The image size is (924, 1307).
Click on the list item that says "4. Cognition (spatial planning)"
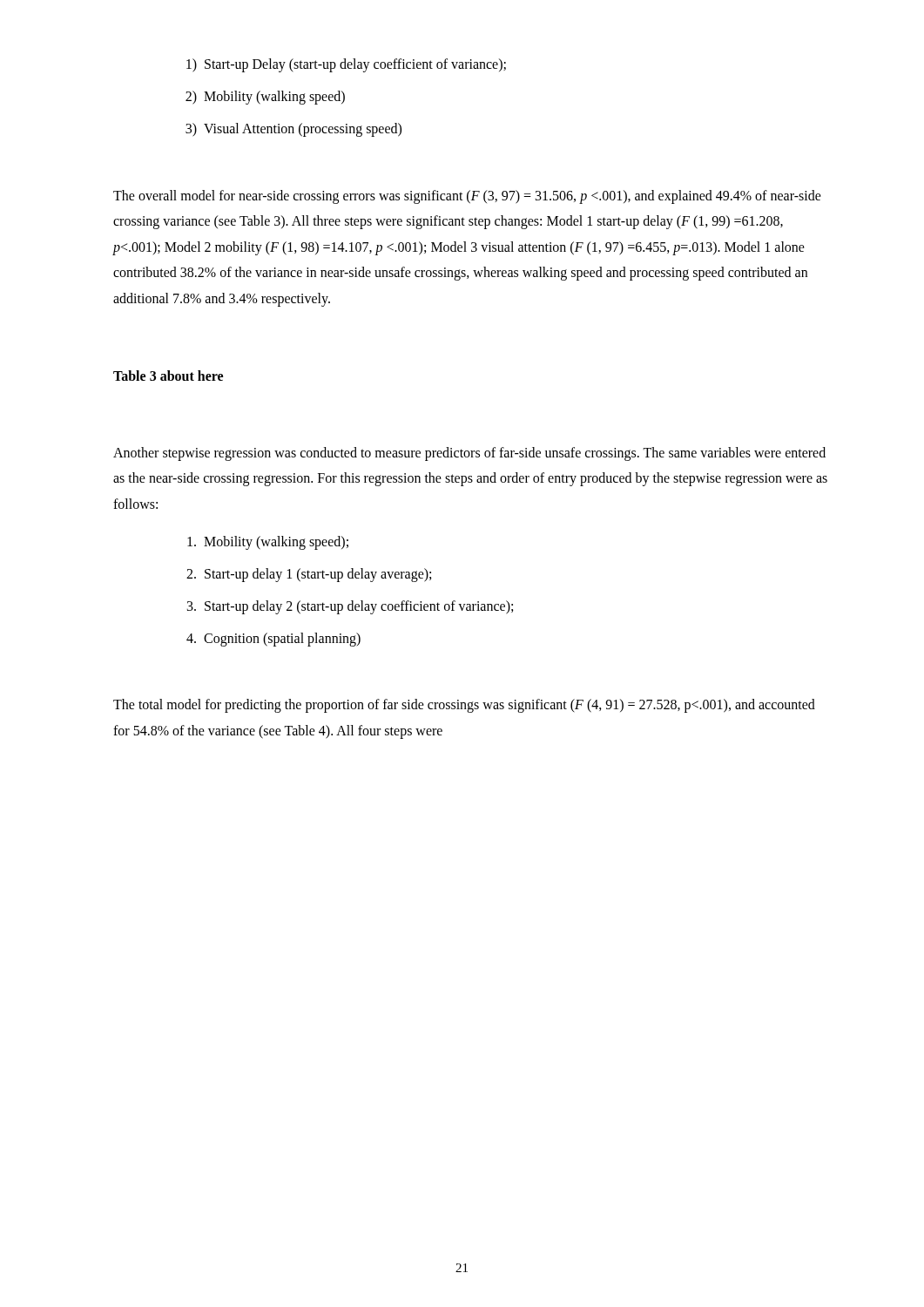click(x=263, y=638)
